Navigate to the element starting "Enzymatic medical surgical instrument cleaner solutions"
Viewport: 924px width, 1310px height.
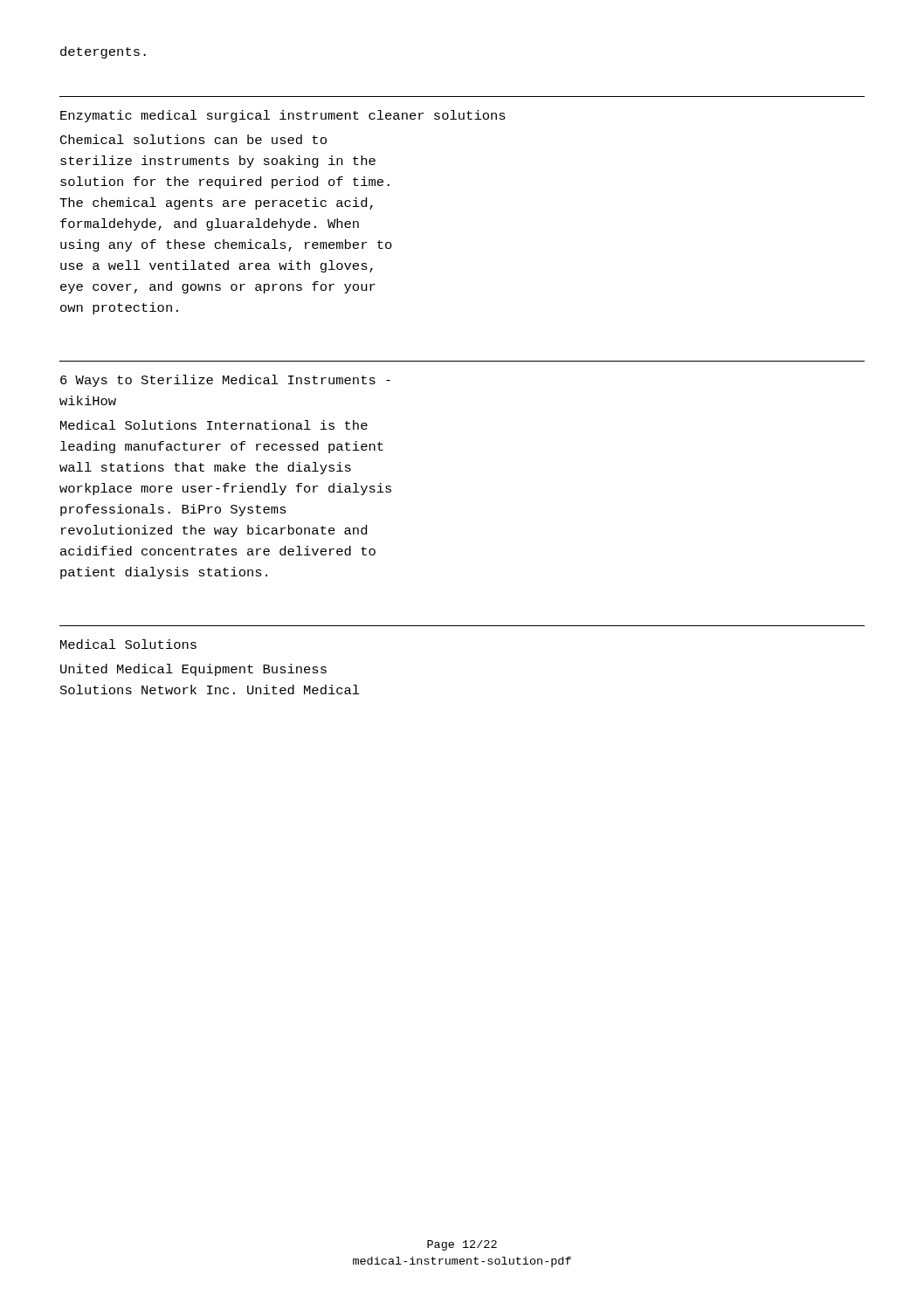pyautogui.click(x=462, y=116)
